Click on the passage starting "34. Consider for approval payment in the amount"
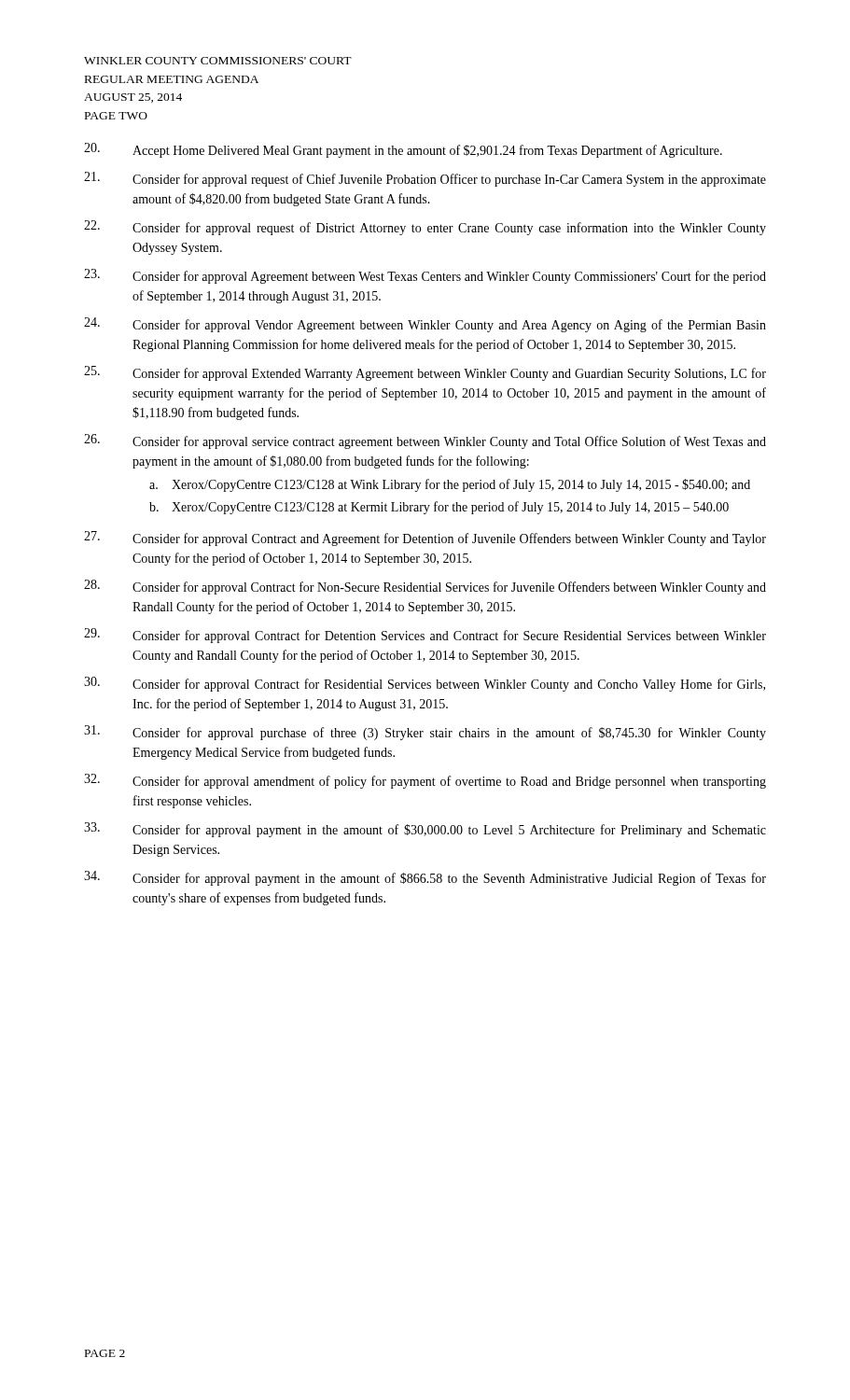Image resolution: width=850 pixels, height=1400 pixels. point(425,889)
